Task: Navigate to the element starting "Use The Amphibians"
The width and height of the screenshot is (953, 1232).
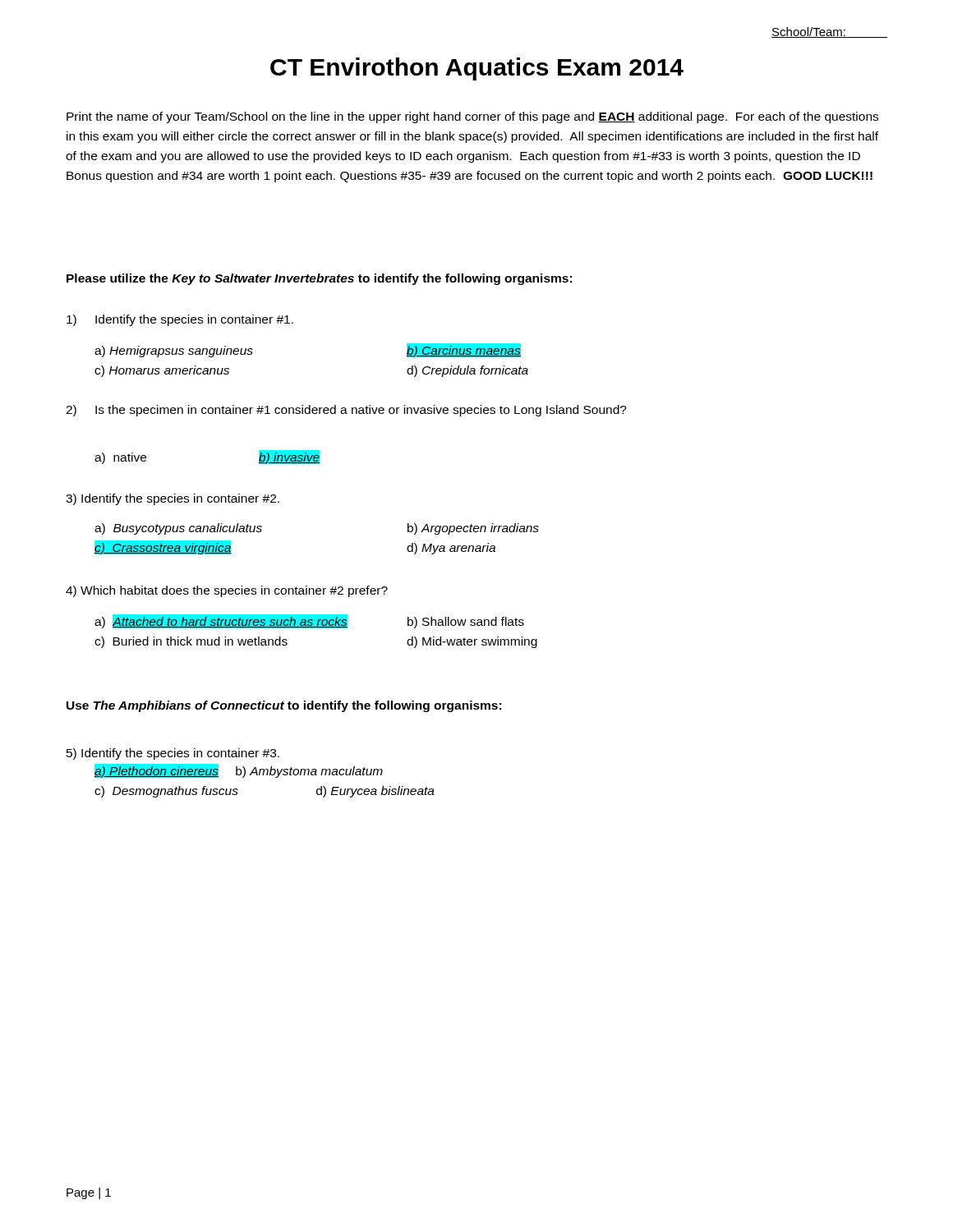Action: point(284,705)
